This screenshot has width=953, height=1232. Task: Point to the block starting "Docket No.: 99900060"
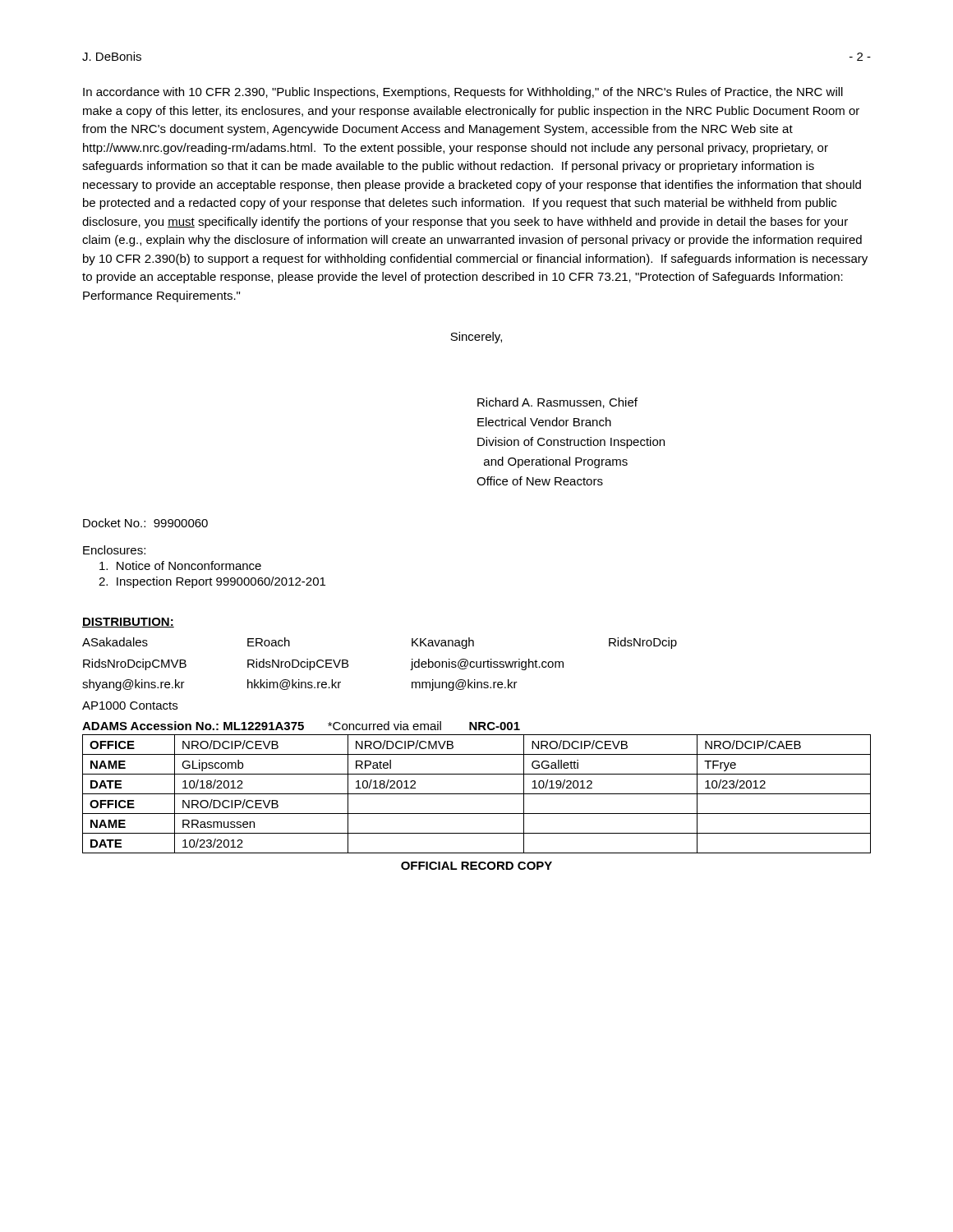(x=145, y=523)
